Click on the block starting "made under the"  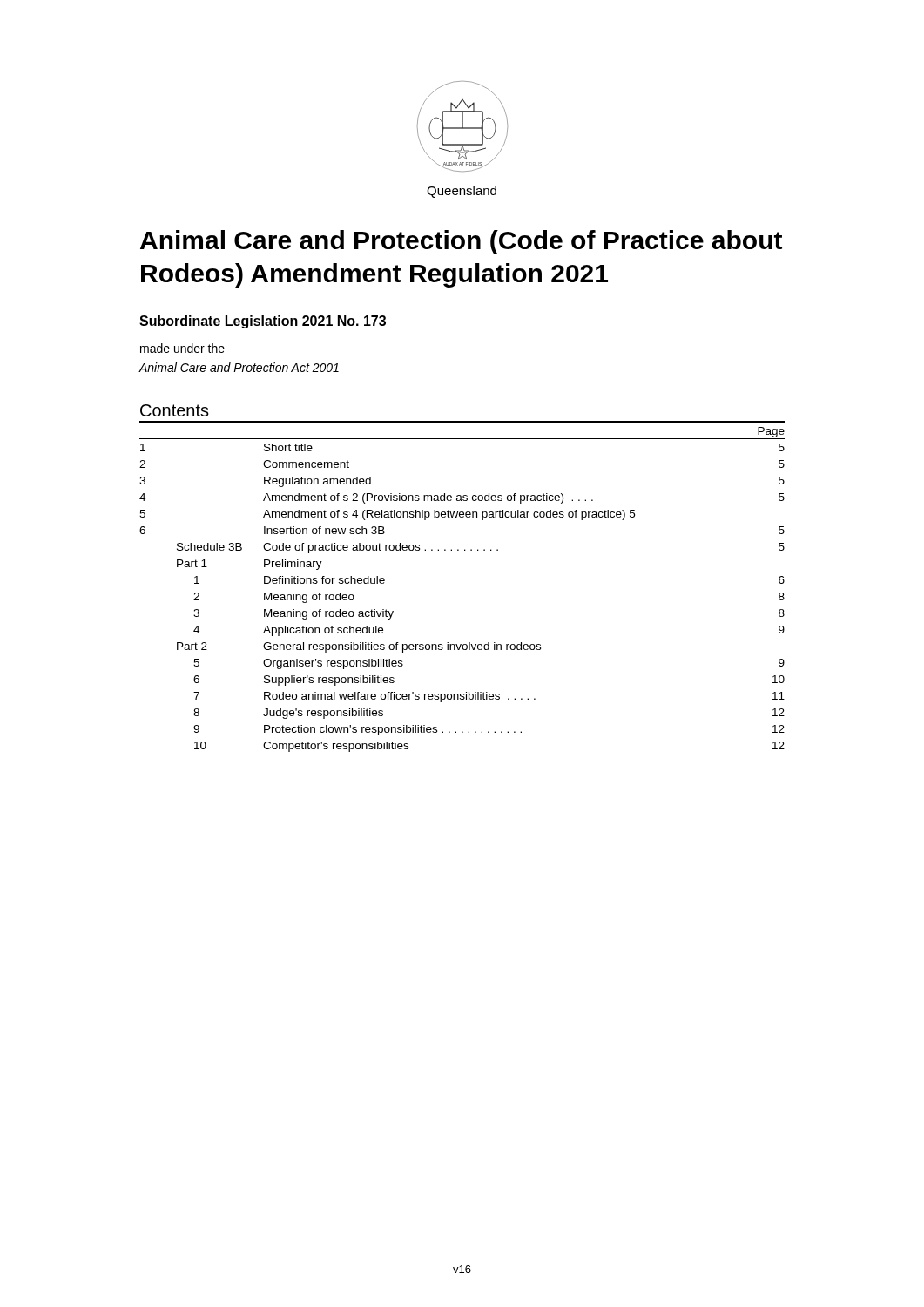[x=182, y=349]
